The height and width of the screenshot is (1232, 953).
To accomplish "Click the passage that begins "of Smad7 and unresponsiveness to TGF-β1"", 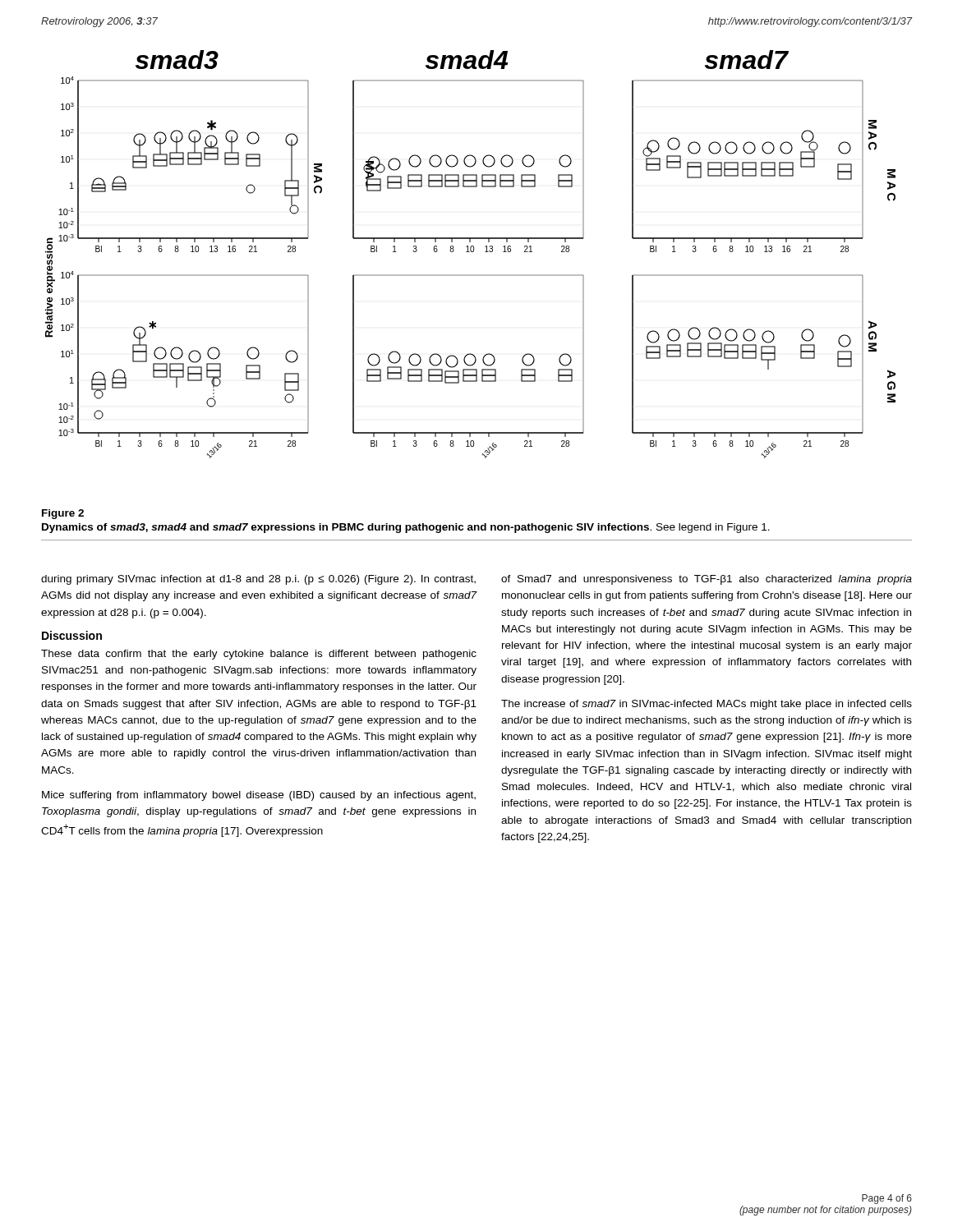I will pyautogui.click(x=707, y=629).
